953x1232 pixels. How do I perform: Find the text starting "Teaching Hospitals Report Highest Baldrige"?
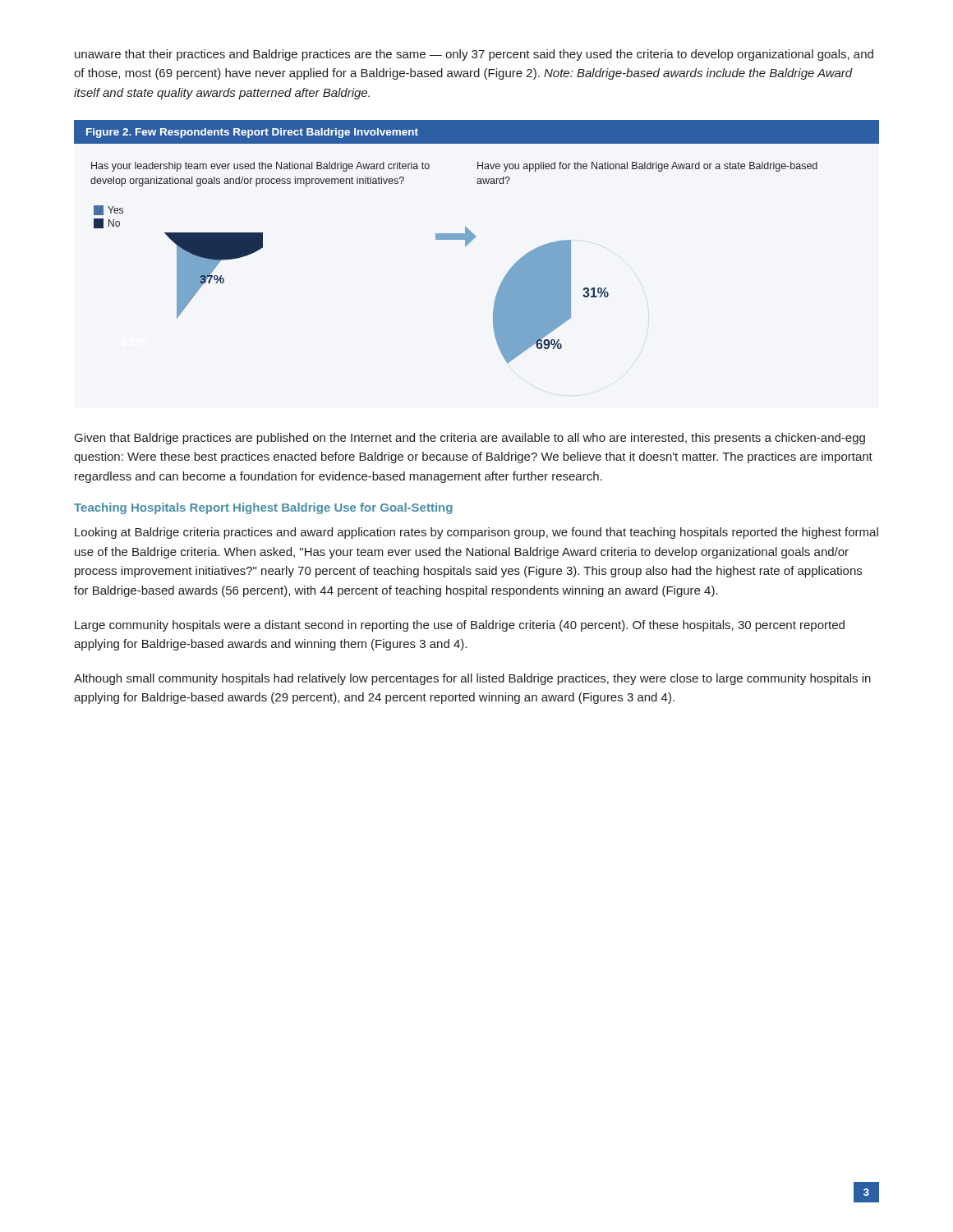tap(264, 508)
